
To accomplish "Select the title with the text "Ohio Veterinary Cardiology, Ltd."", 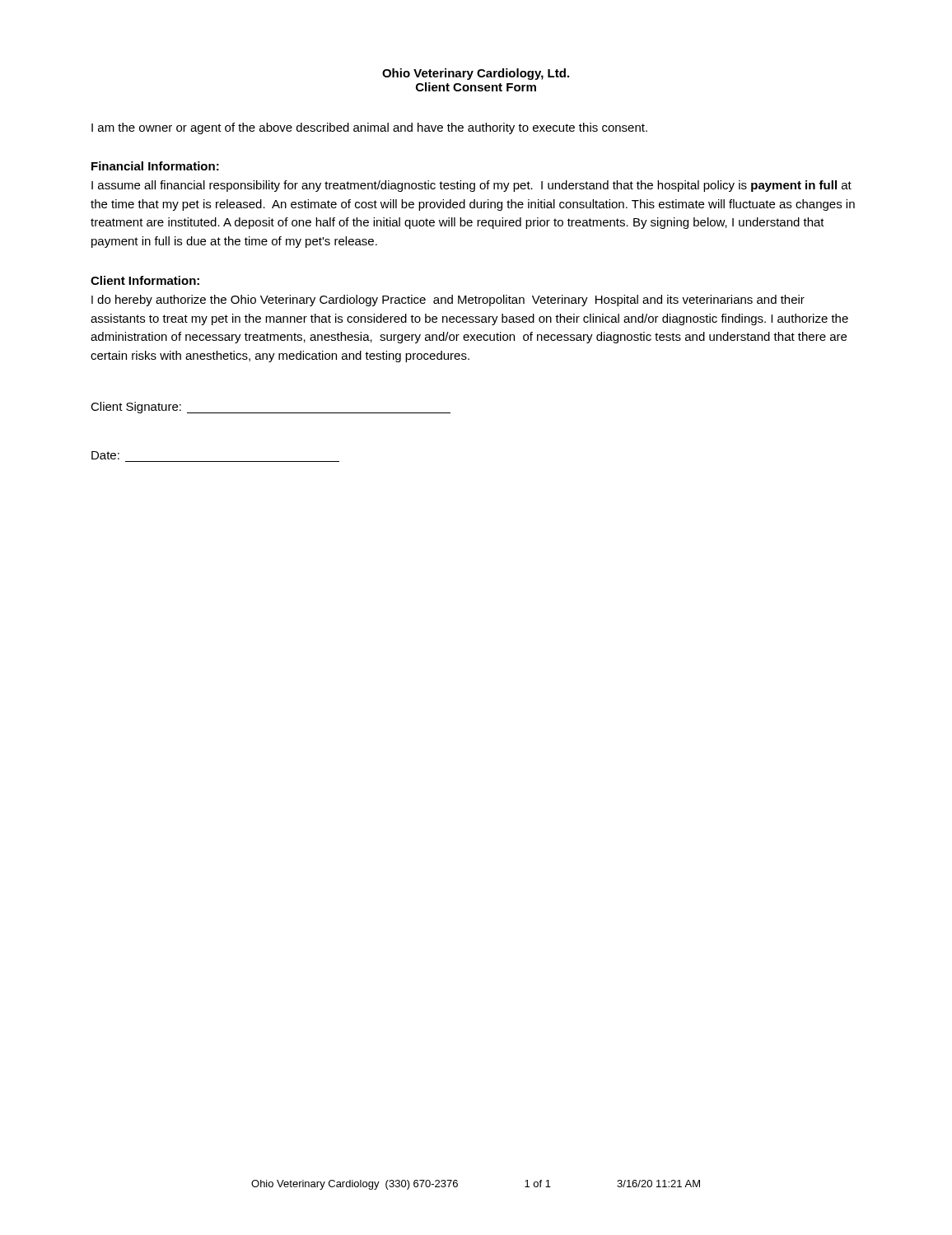I will coord(476,80).
